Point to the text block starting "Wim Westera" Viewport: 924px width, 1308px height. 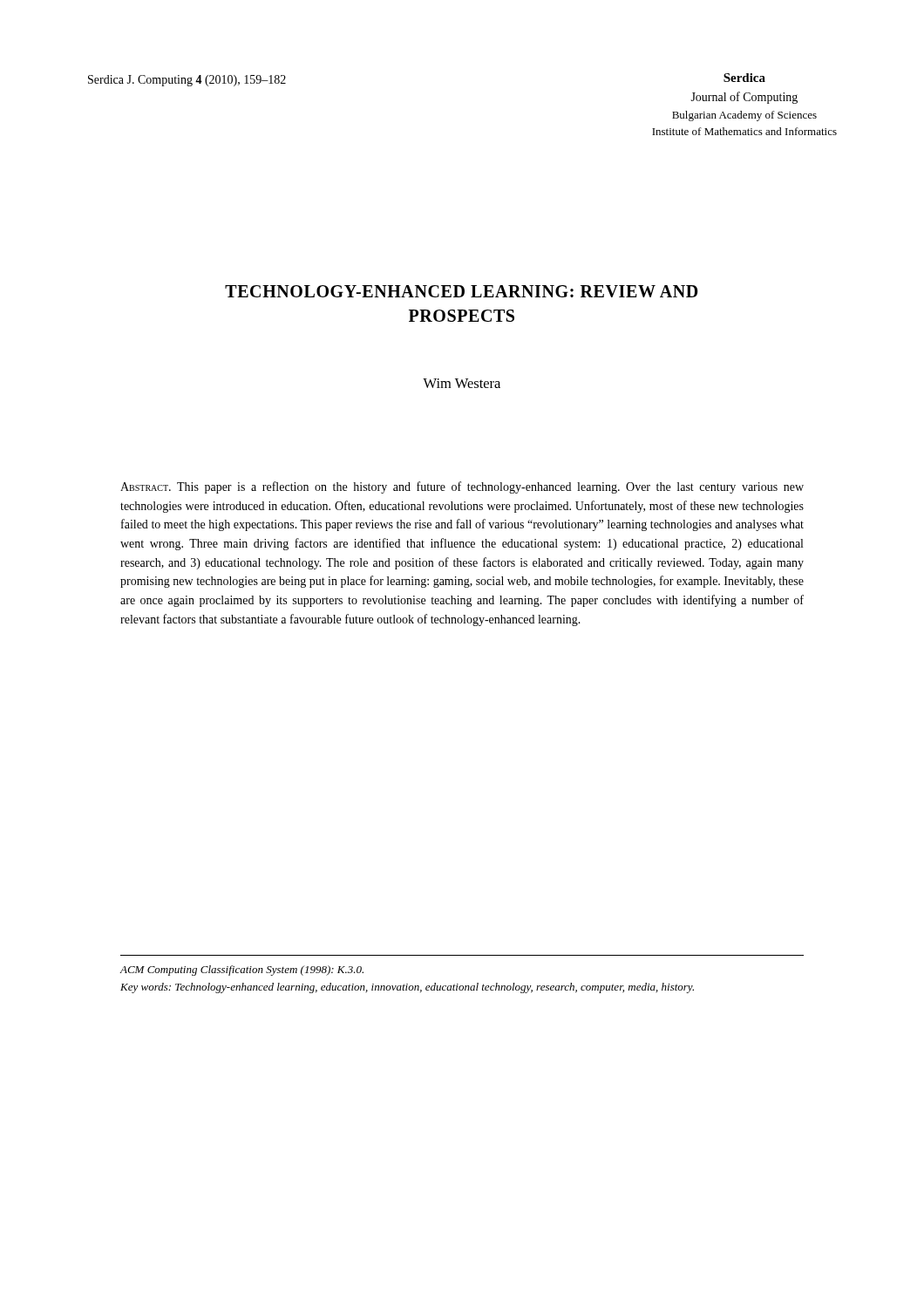click(462, 383)
